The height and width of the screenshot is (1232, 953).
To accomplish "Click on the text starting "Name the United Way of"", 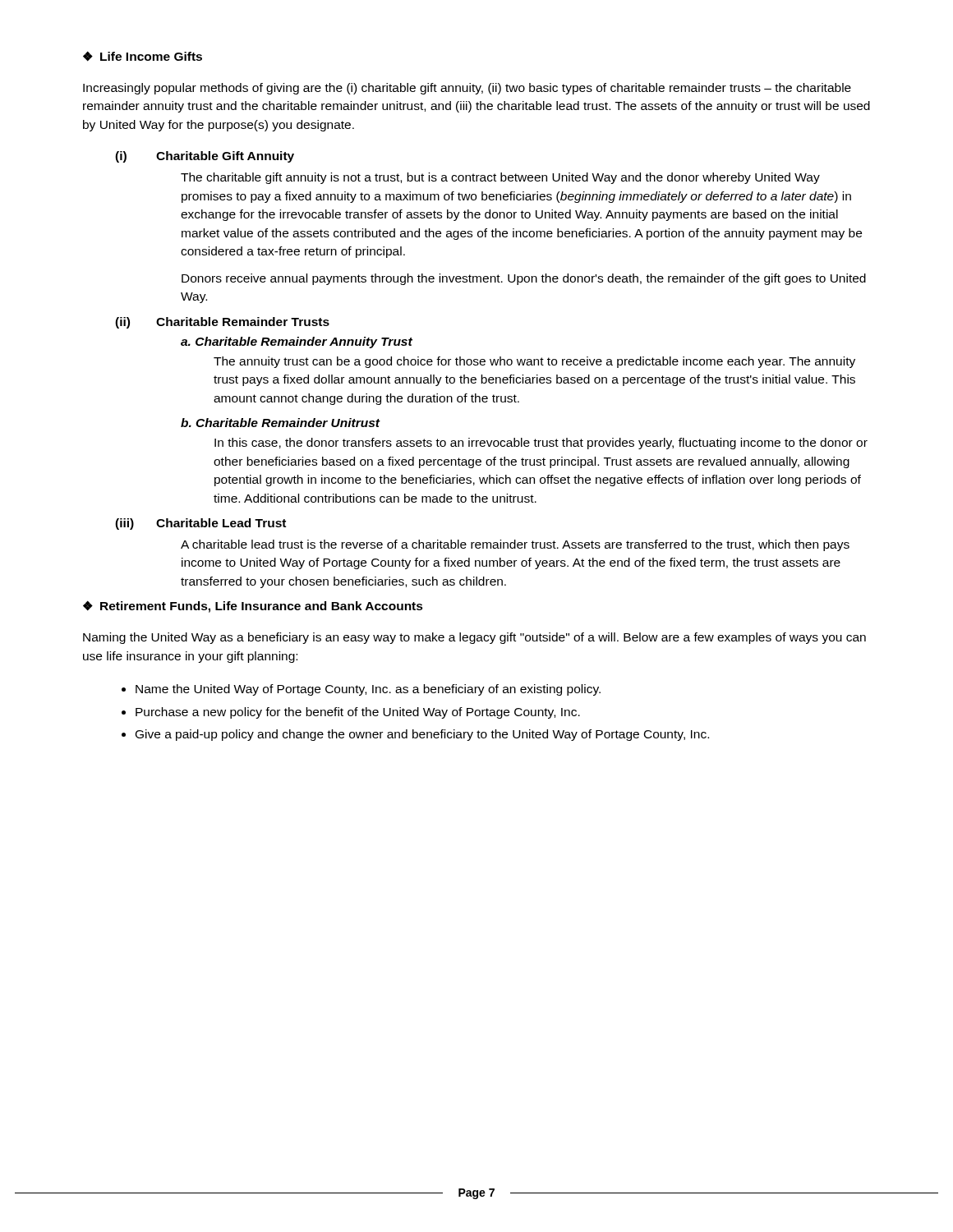I will click(x=493, y=712).
